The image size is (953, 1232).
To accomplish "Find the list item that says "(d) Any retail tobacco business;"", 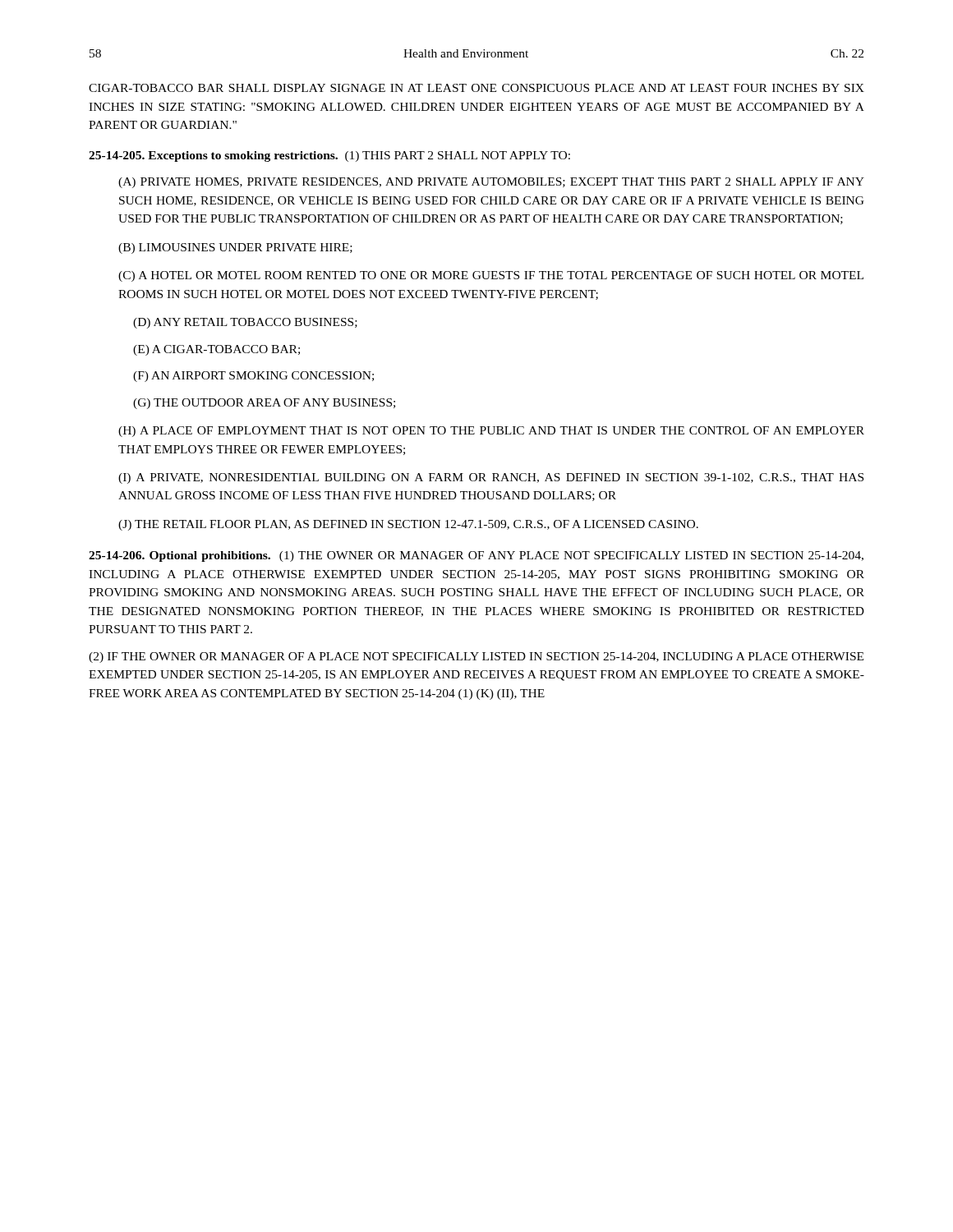I will click(245, 322).
